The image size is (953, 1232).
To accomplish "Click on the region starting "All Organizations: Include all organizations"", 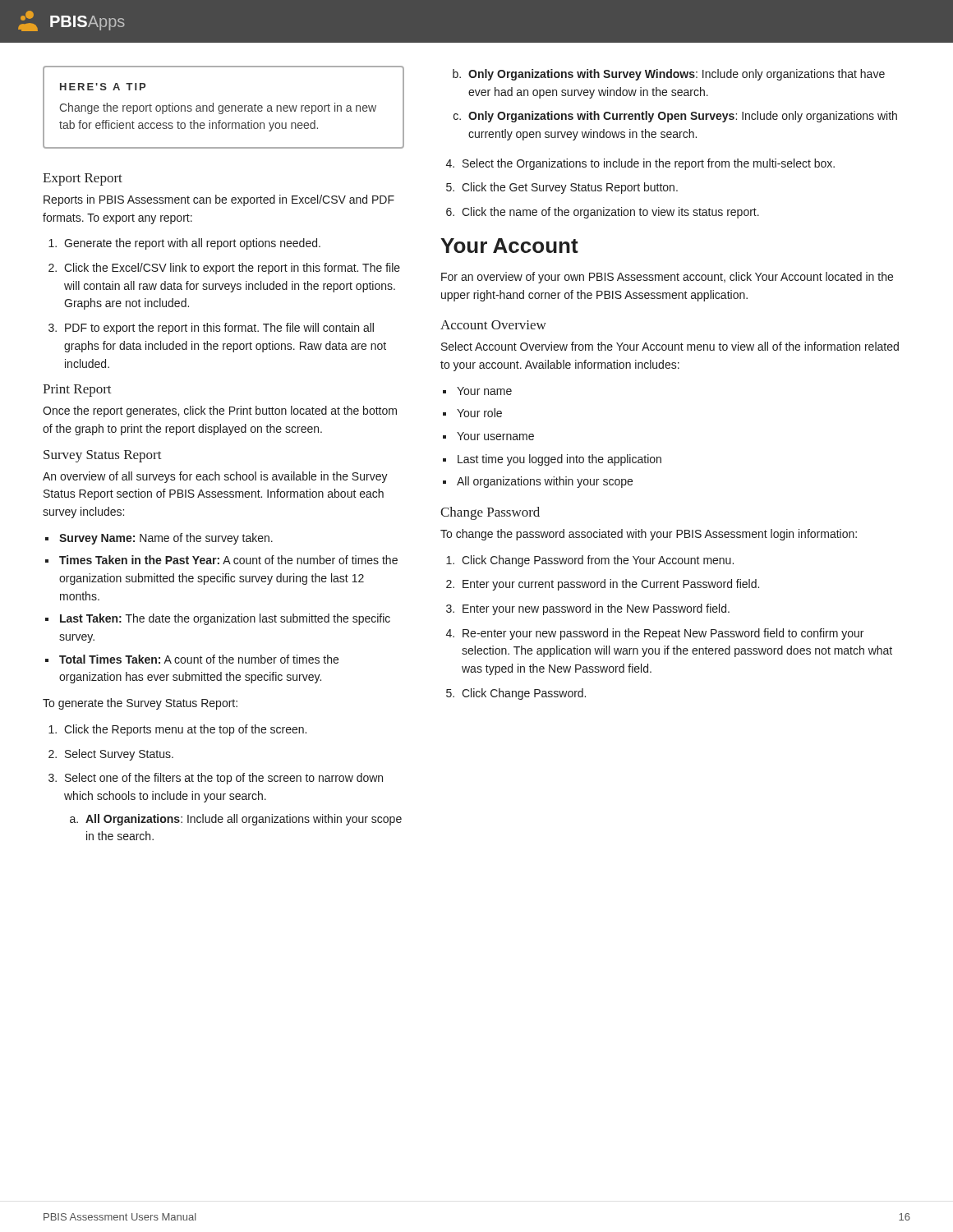I will pyautogui.click(x=244, y=827).
